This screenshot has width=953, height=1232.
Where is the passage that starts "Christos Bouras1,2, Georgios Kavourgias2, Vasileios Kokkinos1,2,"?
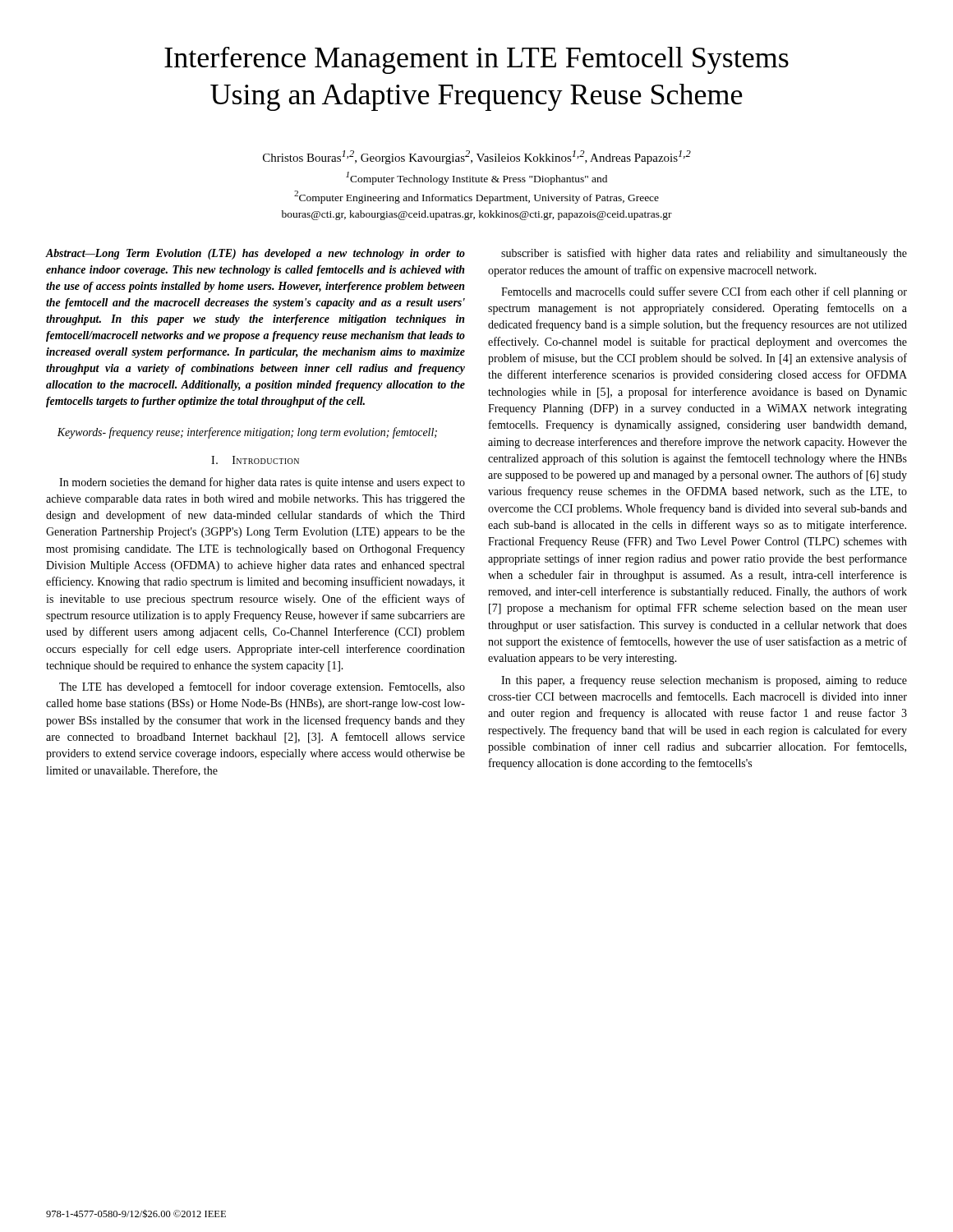[476, 184]
